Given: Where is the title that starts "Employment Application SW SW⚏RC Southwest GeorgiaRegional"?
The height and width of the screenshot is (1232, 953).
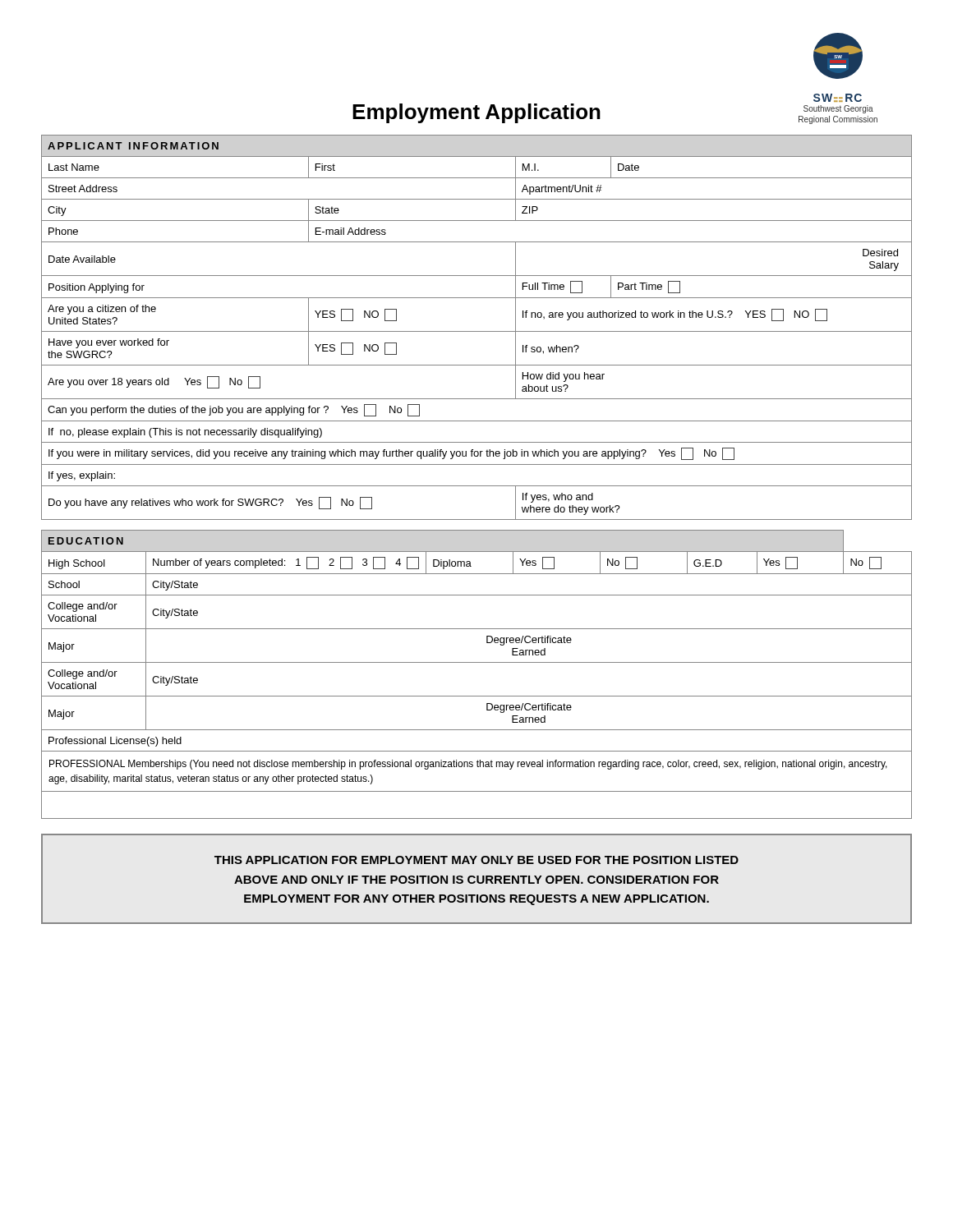Looking at the screenshot, I should [838, 56].
